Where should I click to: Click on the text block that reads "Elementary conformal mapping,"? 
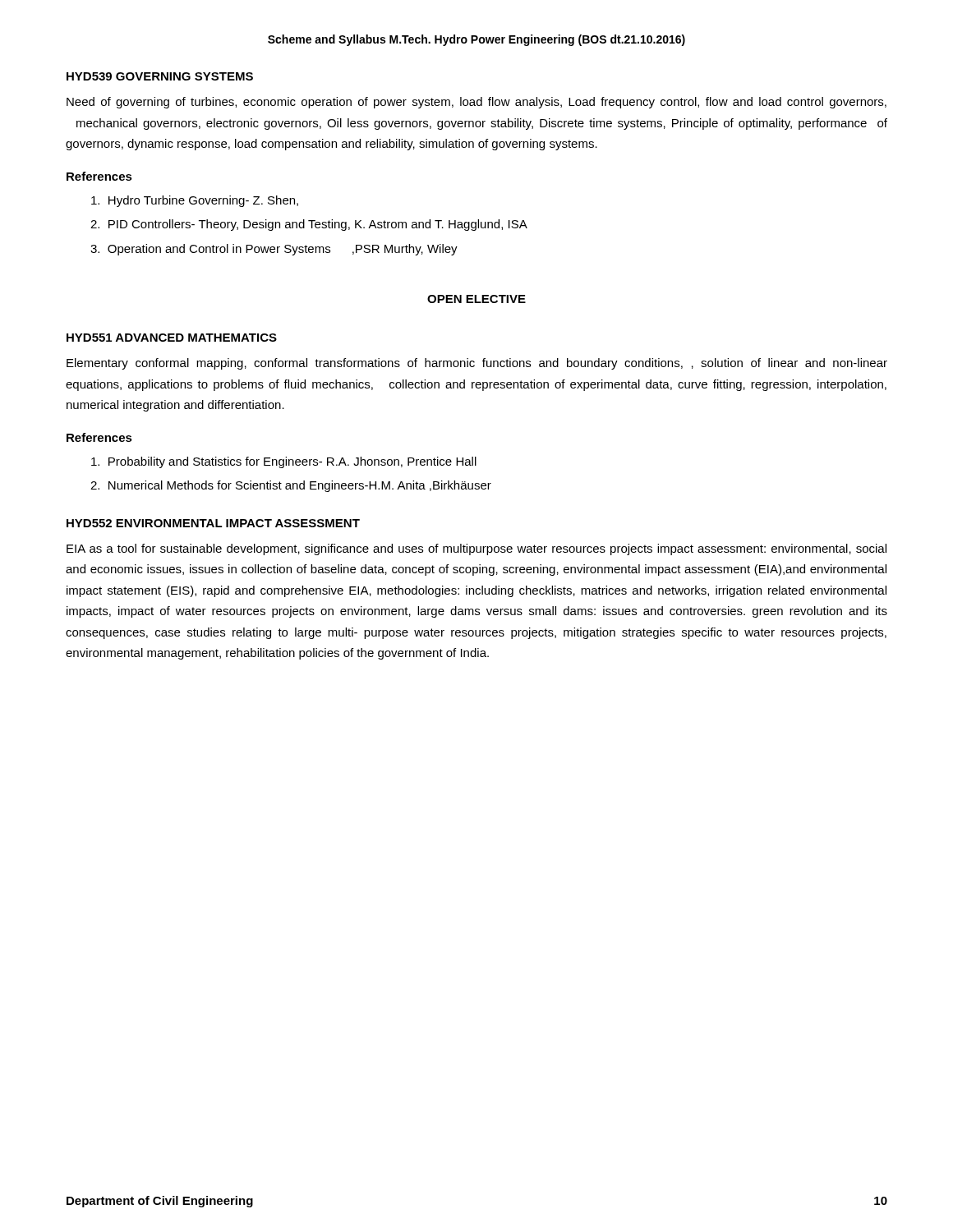click(476, 384)
